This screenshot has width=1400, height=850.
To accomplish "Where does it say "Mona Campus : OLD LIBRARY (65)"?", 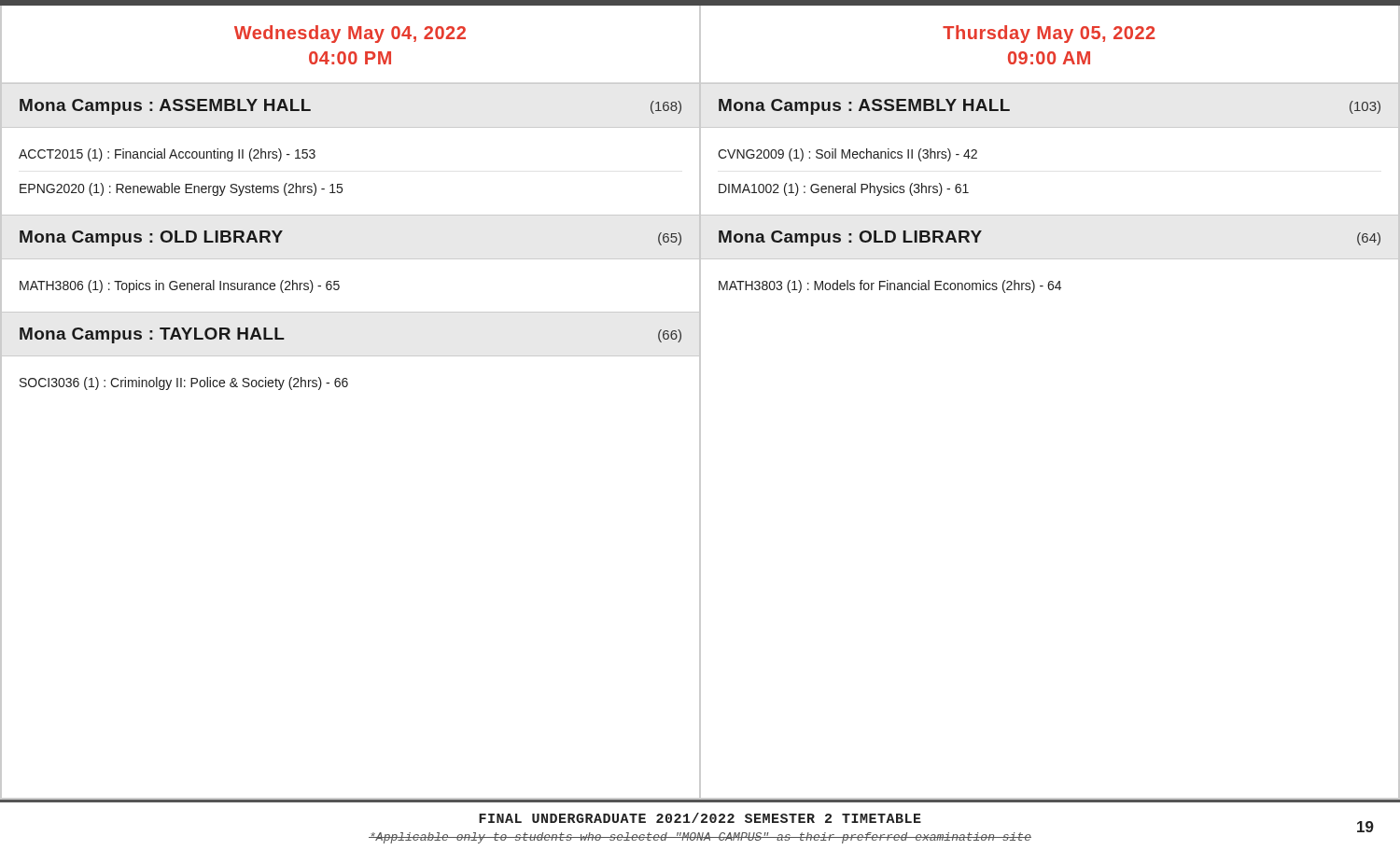I will (151, 240).
